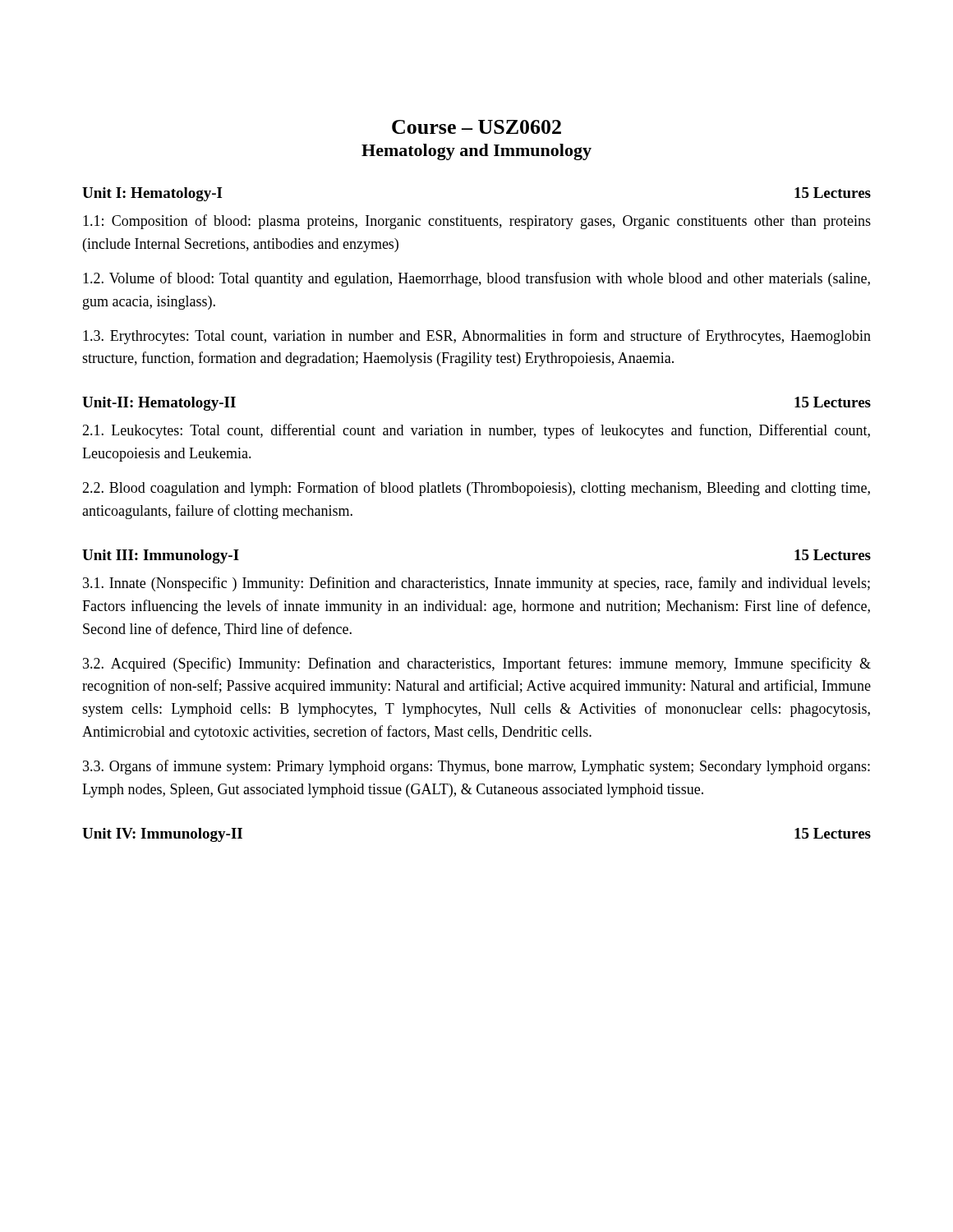The height and width of the screenshot is (1232, 953).
Task: Locate the text "Unit I: Hematology-I 15 Lectures"
Action: click(x=157, y=194)
